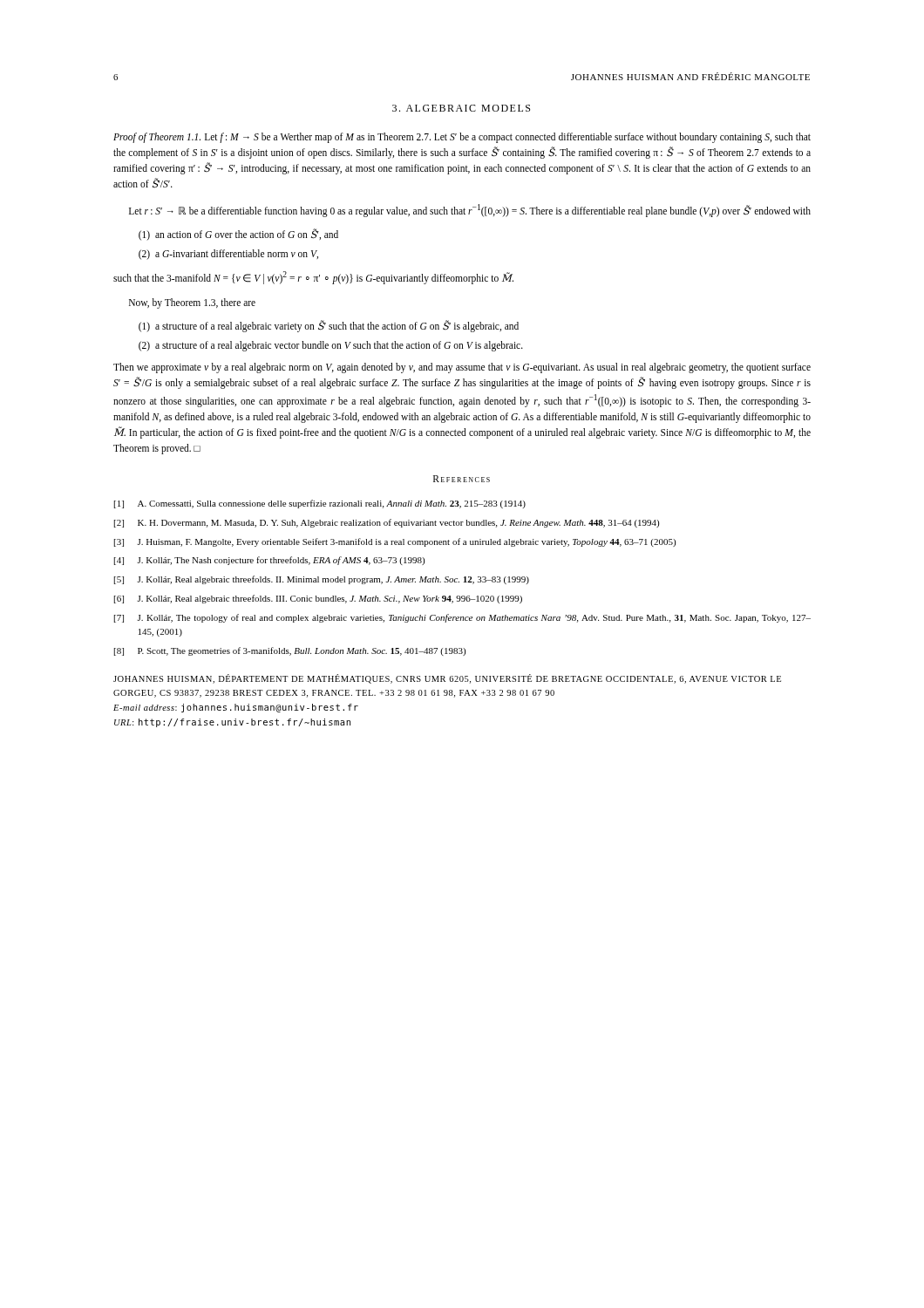Viewport: 924px width, 1308px height.
Task: Point to the block beginning "(1) a structure"
Action: (329, 326)
